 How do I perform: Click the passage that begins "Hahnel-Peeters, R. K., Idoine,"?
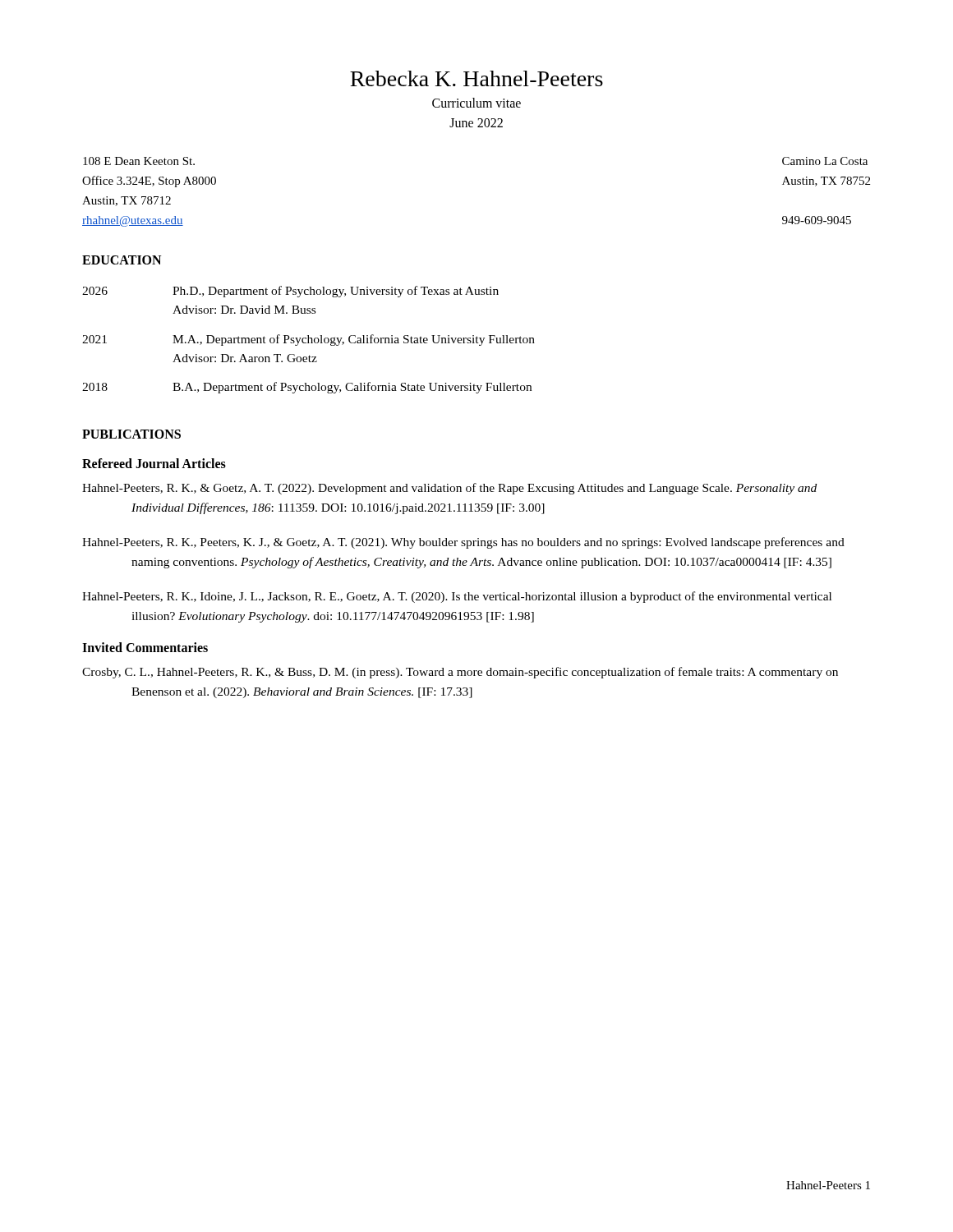(457, 606)
